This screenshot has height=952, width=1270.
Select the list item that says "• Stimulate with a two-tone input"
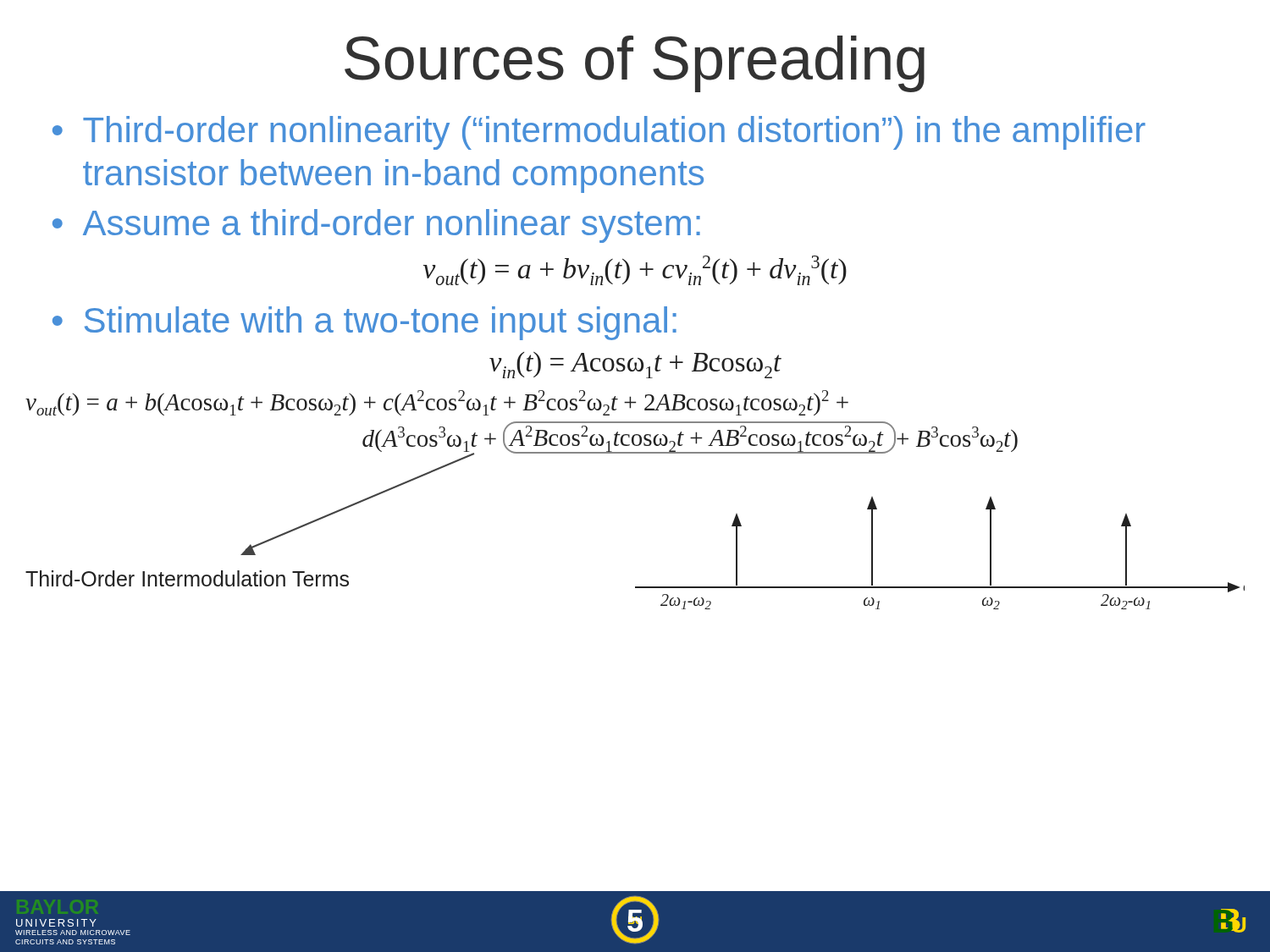pos(365,321)
